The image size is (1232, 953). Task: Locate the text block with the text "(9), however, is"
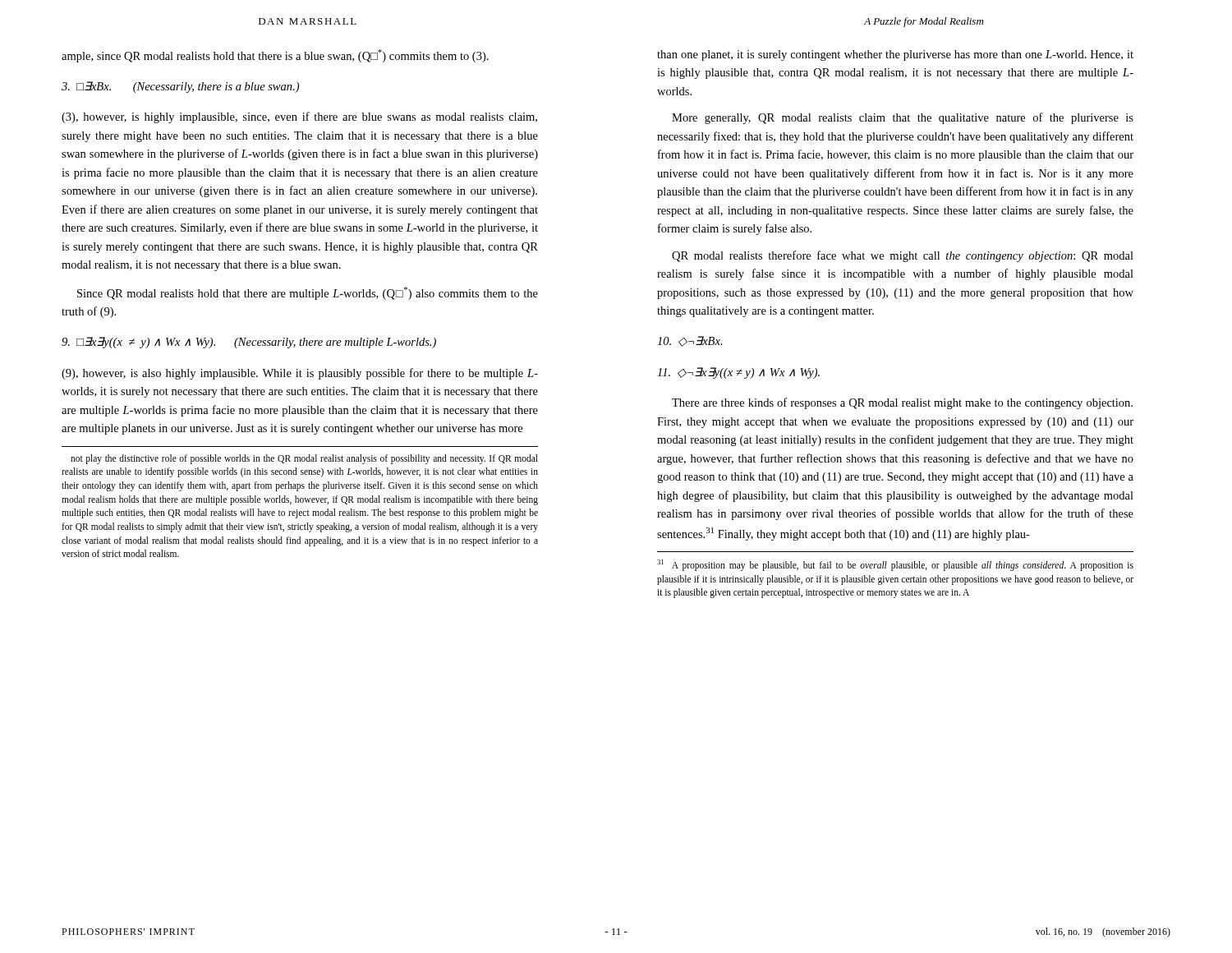point(300,401)
